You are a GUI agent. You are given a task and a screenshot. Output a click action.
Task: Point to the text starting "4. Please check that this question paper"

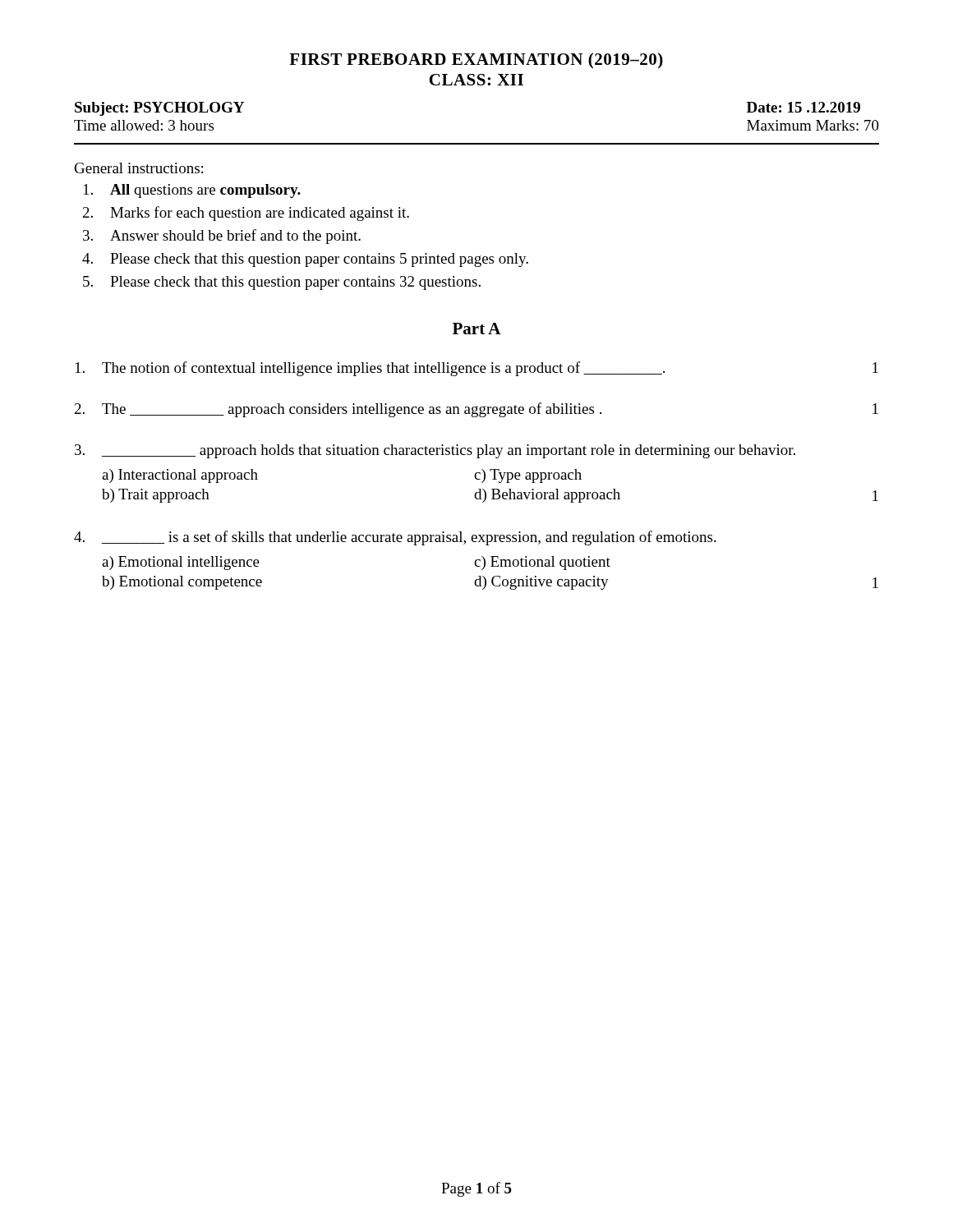306,259
